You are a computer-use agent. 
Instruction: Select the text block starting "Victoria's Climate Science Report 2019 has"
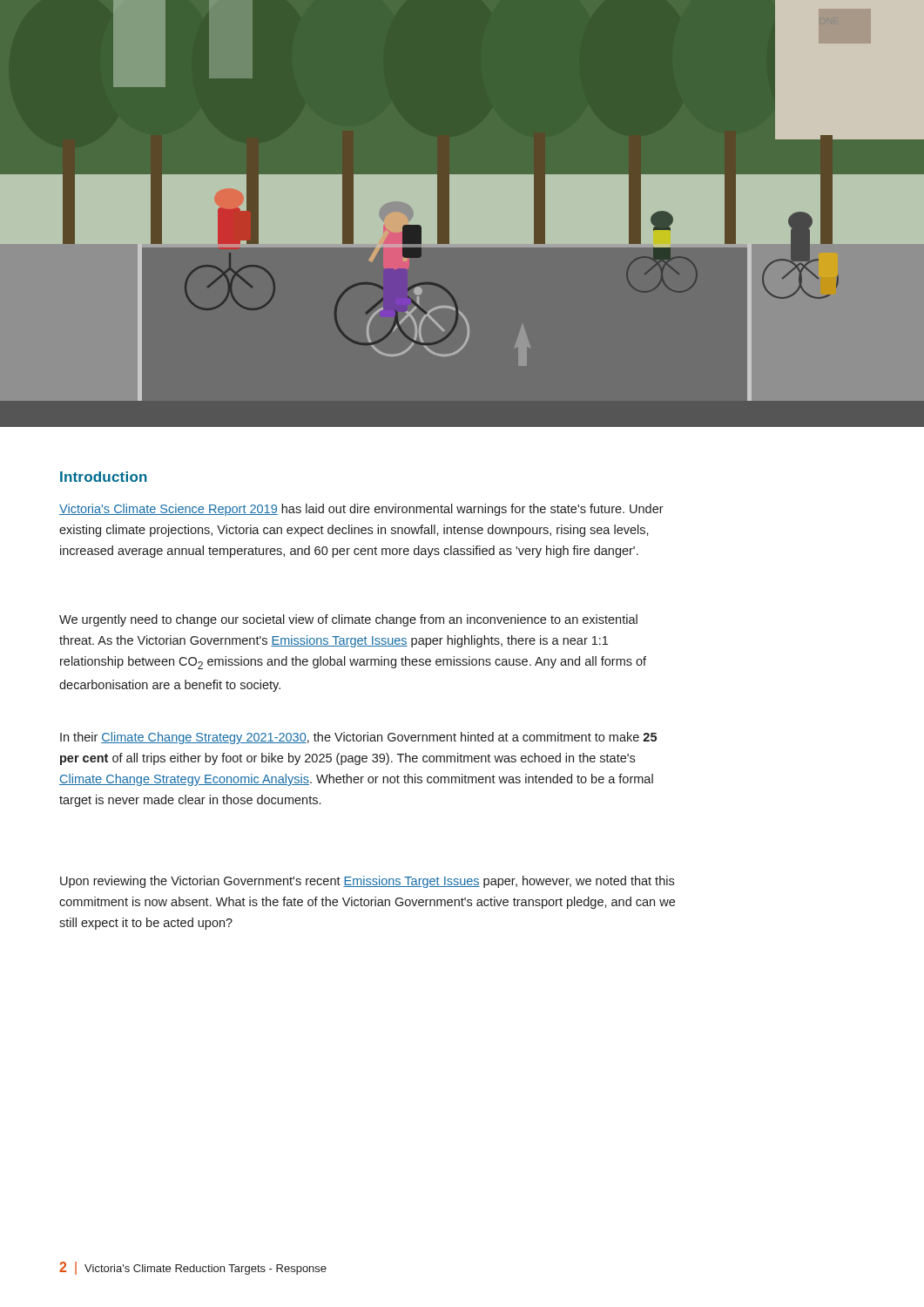point(361,530)
